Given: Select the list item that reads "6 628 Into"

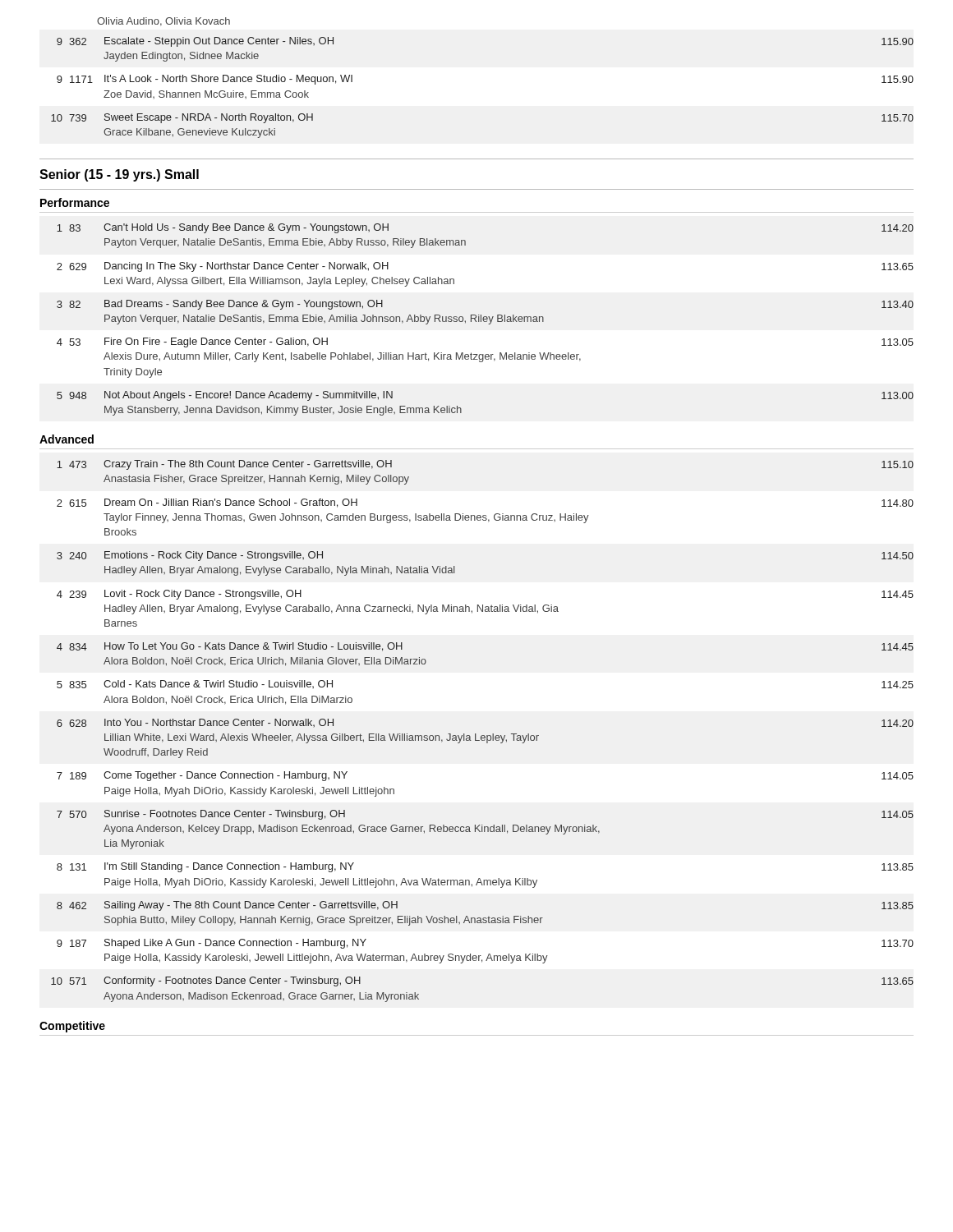Looking at the screenshot, I should click(x=476, y=738).
